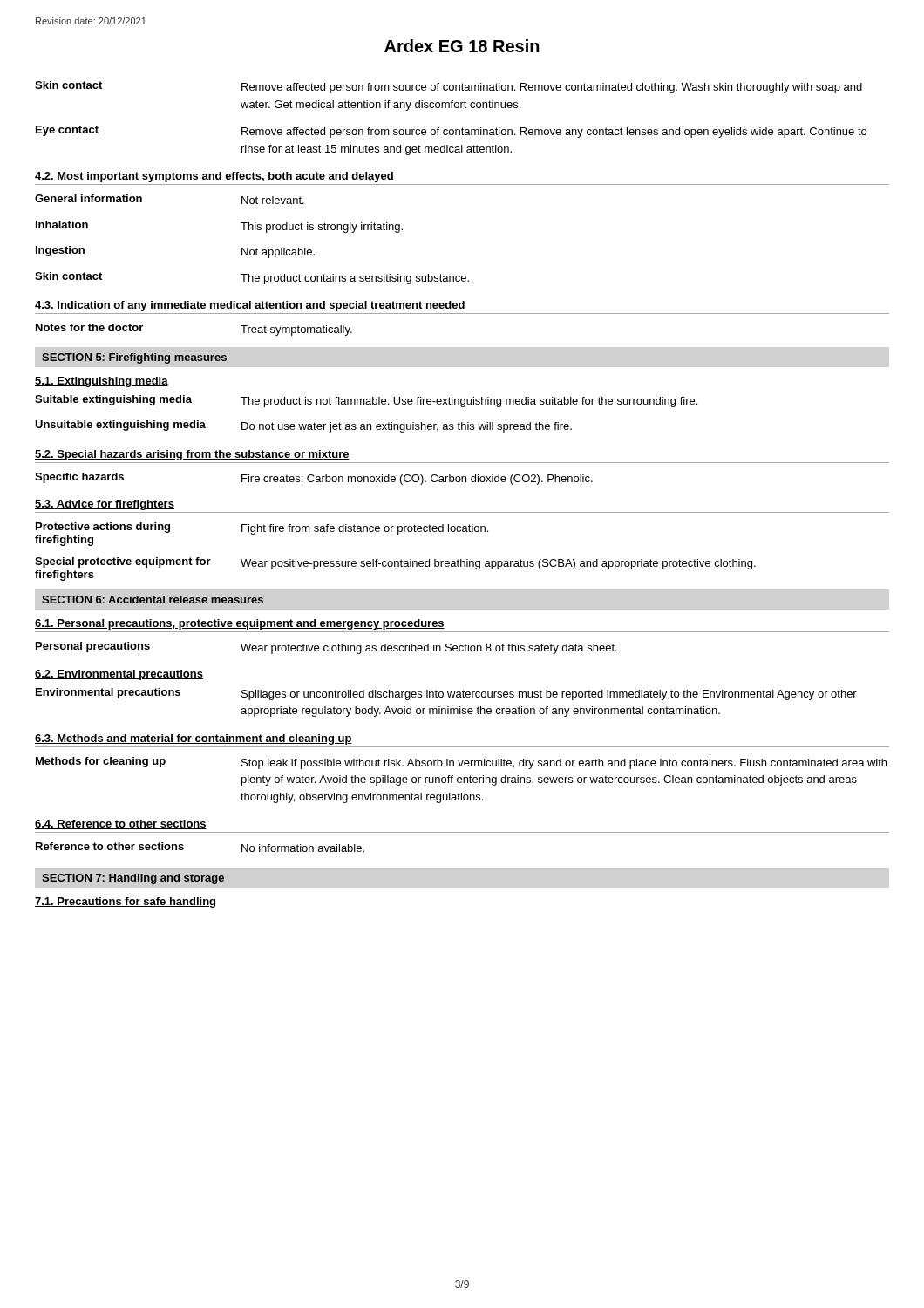The image size is (924, 1308).
Task: Locate the text "6.4. Reference to other sections"
Action: [x=120, y=824]
